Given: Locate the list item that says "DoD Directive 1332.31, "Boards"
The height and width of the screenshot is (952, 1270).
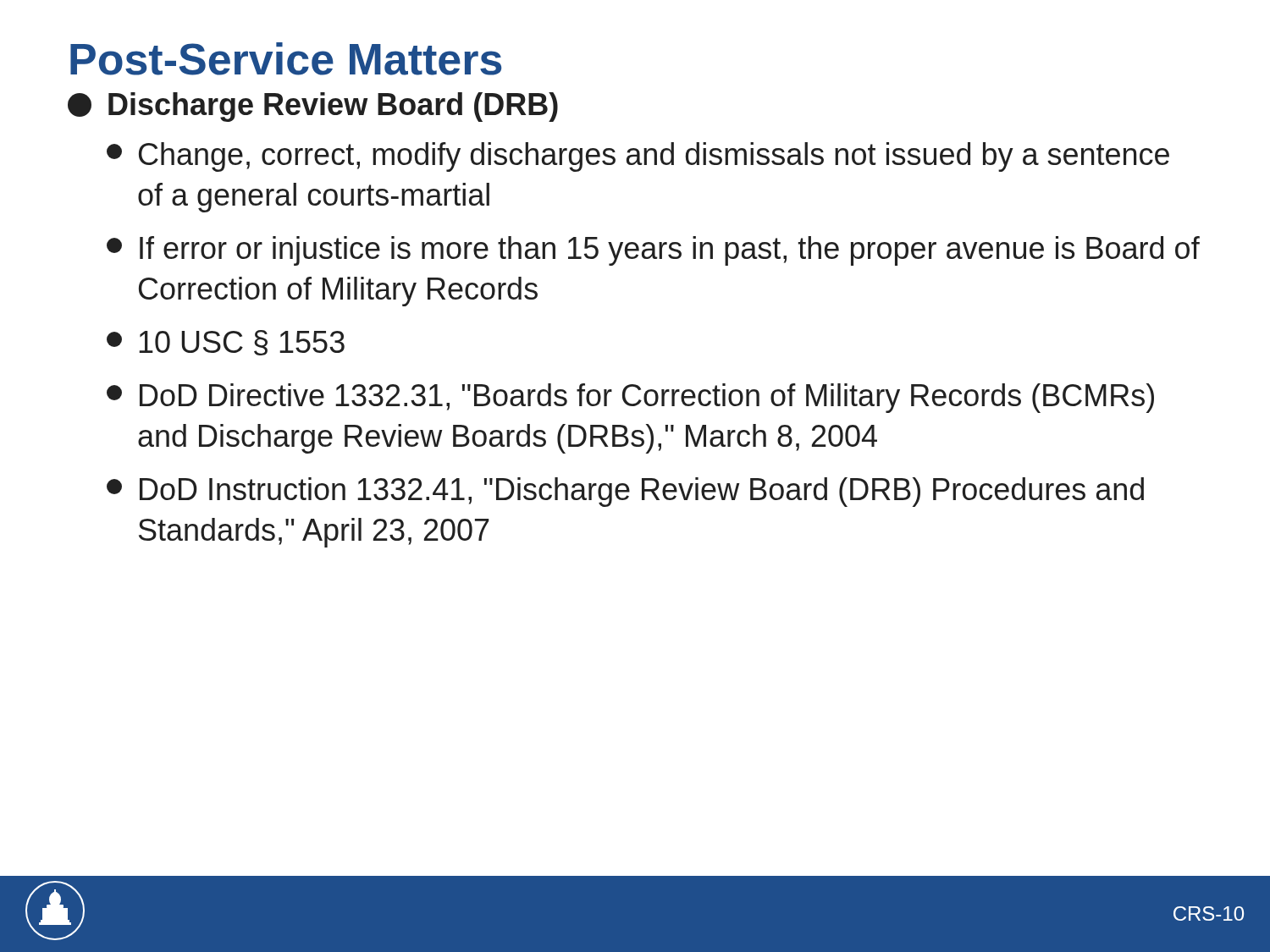Looking at the screenshot, I should (x=646, y=416).
